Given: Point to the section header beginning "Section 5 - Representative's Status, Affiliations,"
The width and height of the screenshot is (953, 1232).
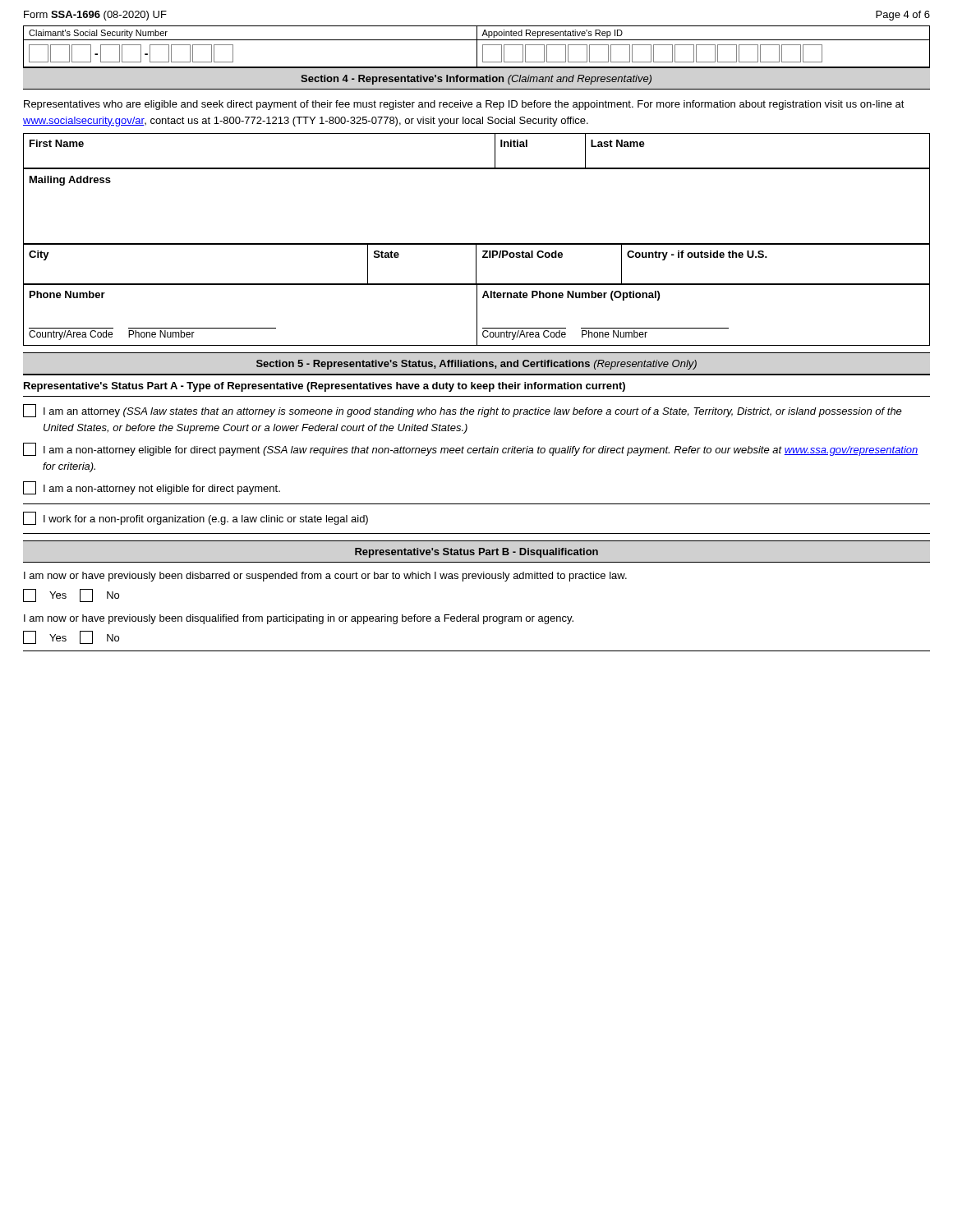Looking at the screenshot, I should click(476, 363).
